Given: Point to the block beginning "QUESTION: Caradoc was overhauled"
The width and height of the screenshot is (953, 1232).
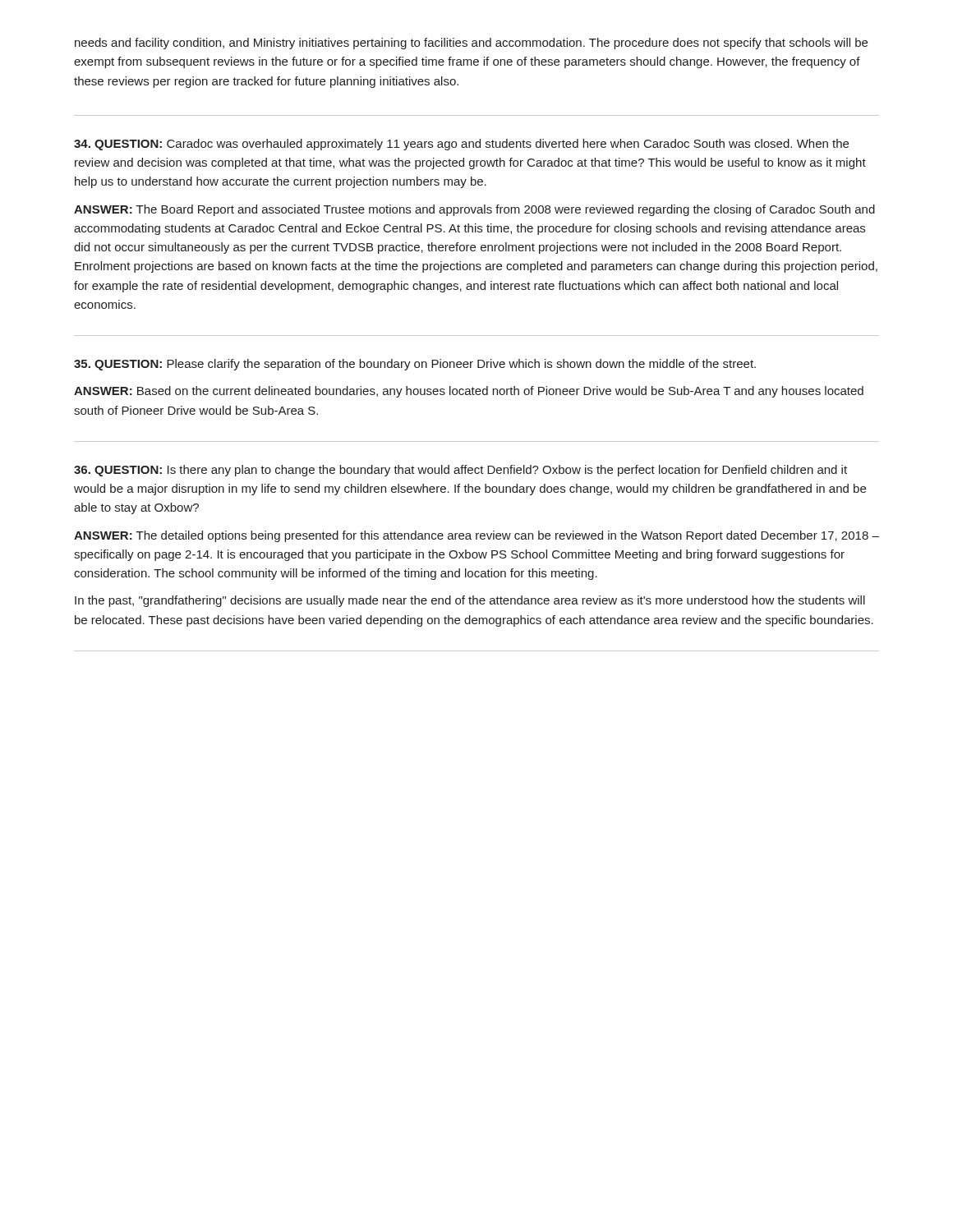Looking at the screenshot, I should pos(476,224).
